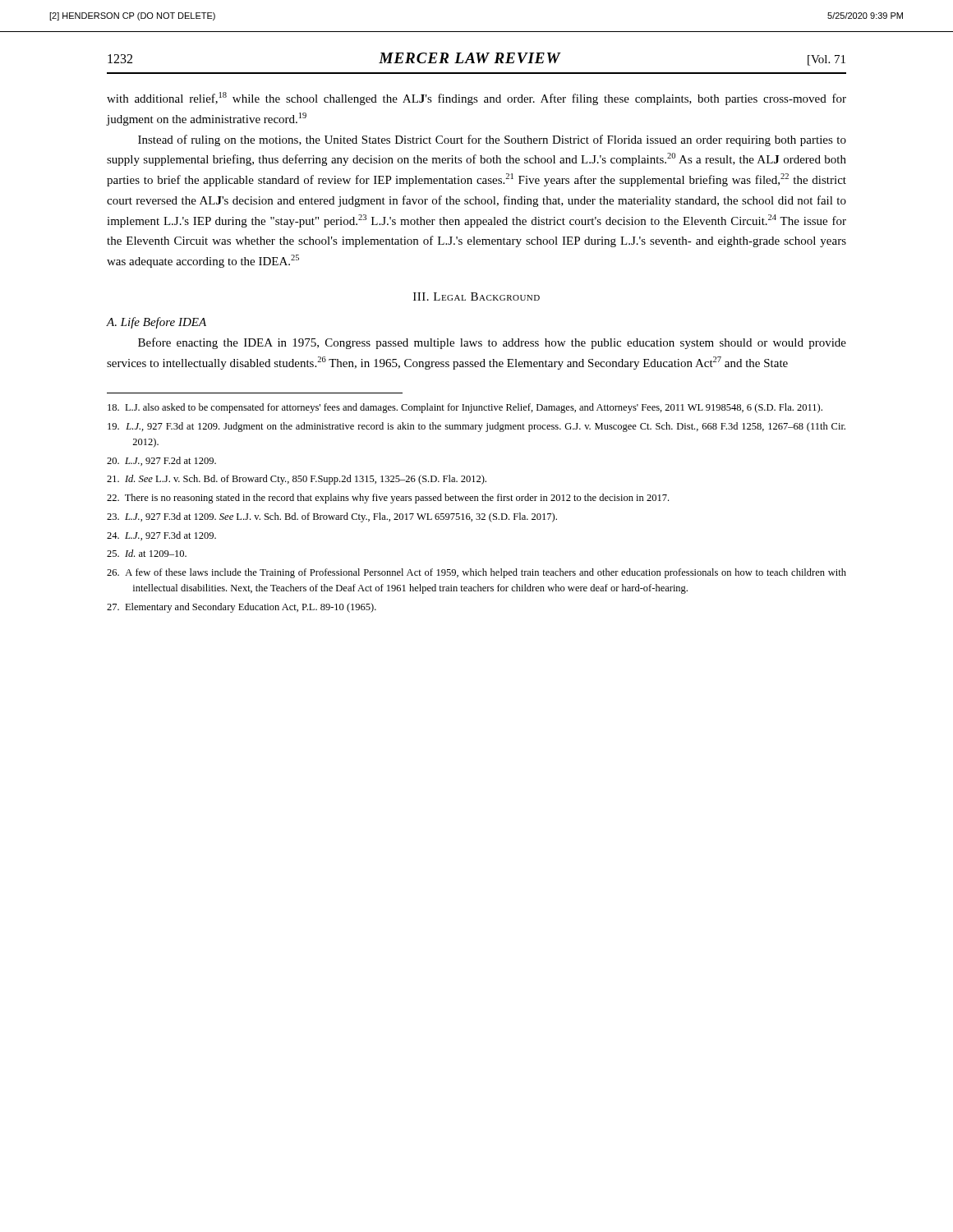Select the section header that says "A. Life Before IDEA"
This screenshot has width=953, height=1232.
(x=157, y=322)
